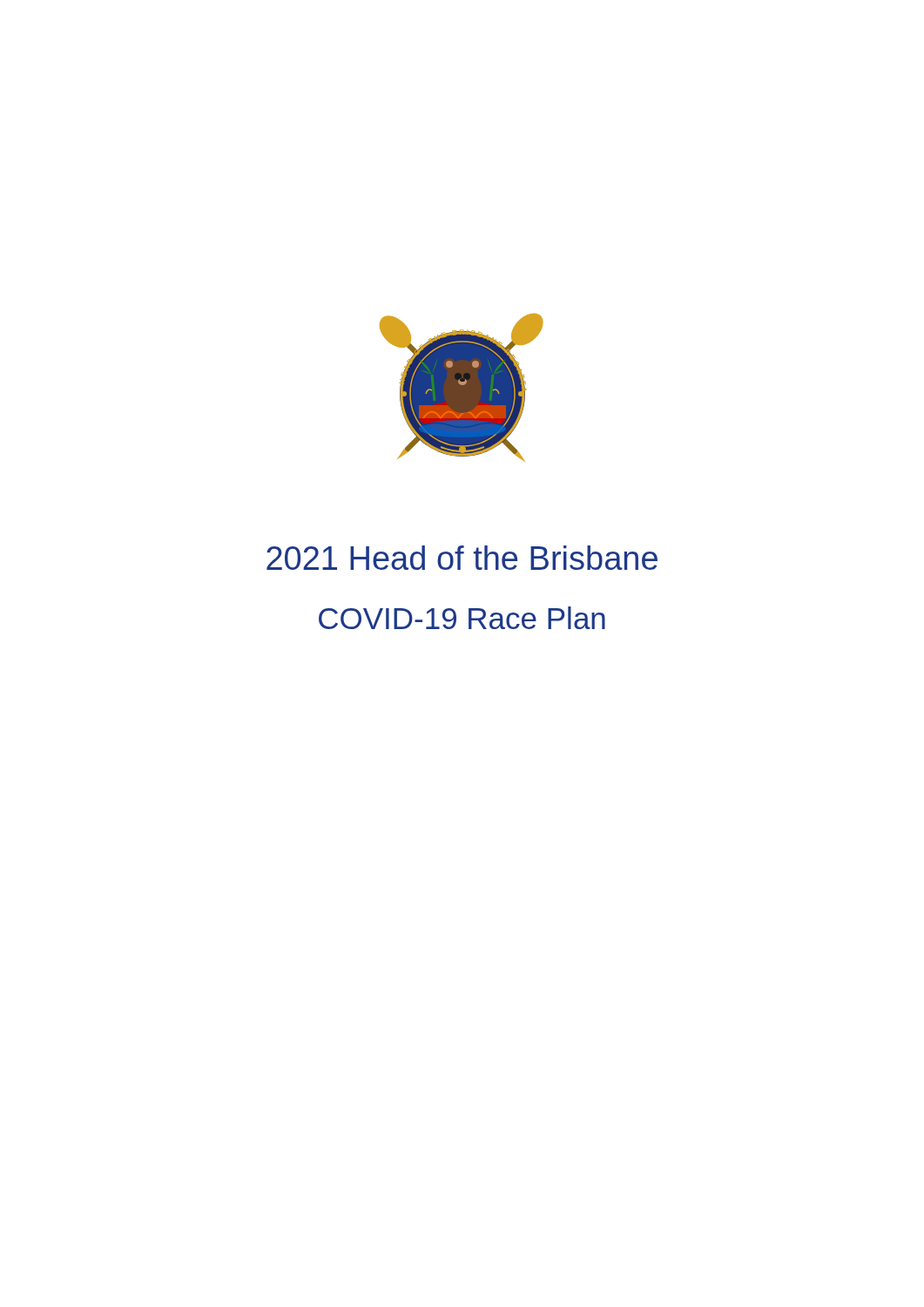Point to the title beginning "2021 Head of"
This screenshot has width=924, height=1307.
[462, 558]
